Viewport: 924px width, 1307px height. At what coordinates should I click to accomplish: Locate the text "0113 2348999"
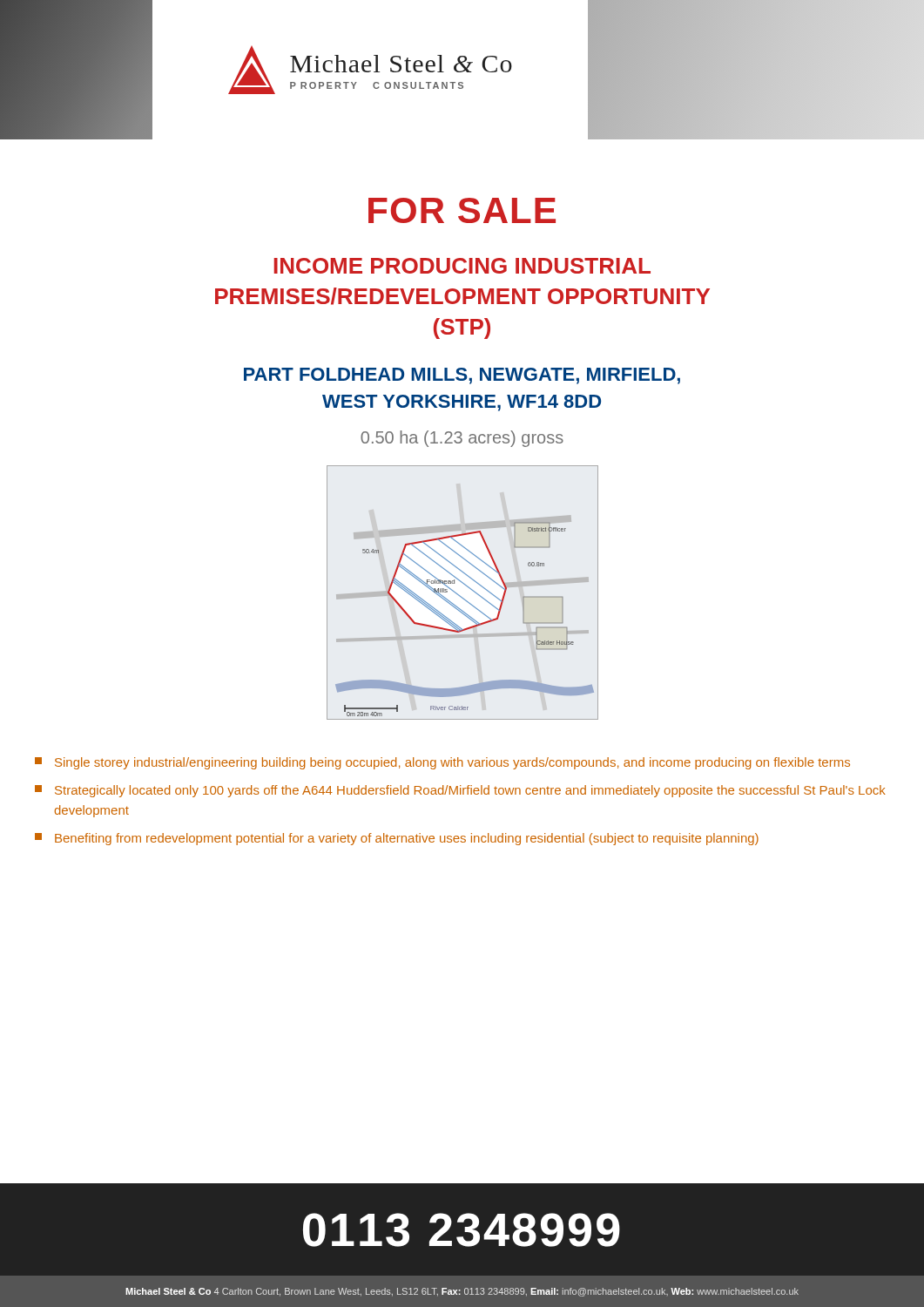[462, 1229]
